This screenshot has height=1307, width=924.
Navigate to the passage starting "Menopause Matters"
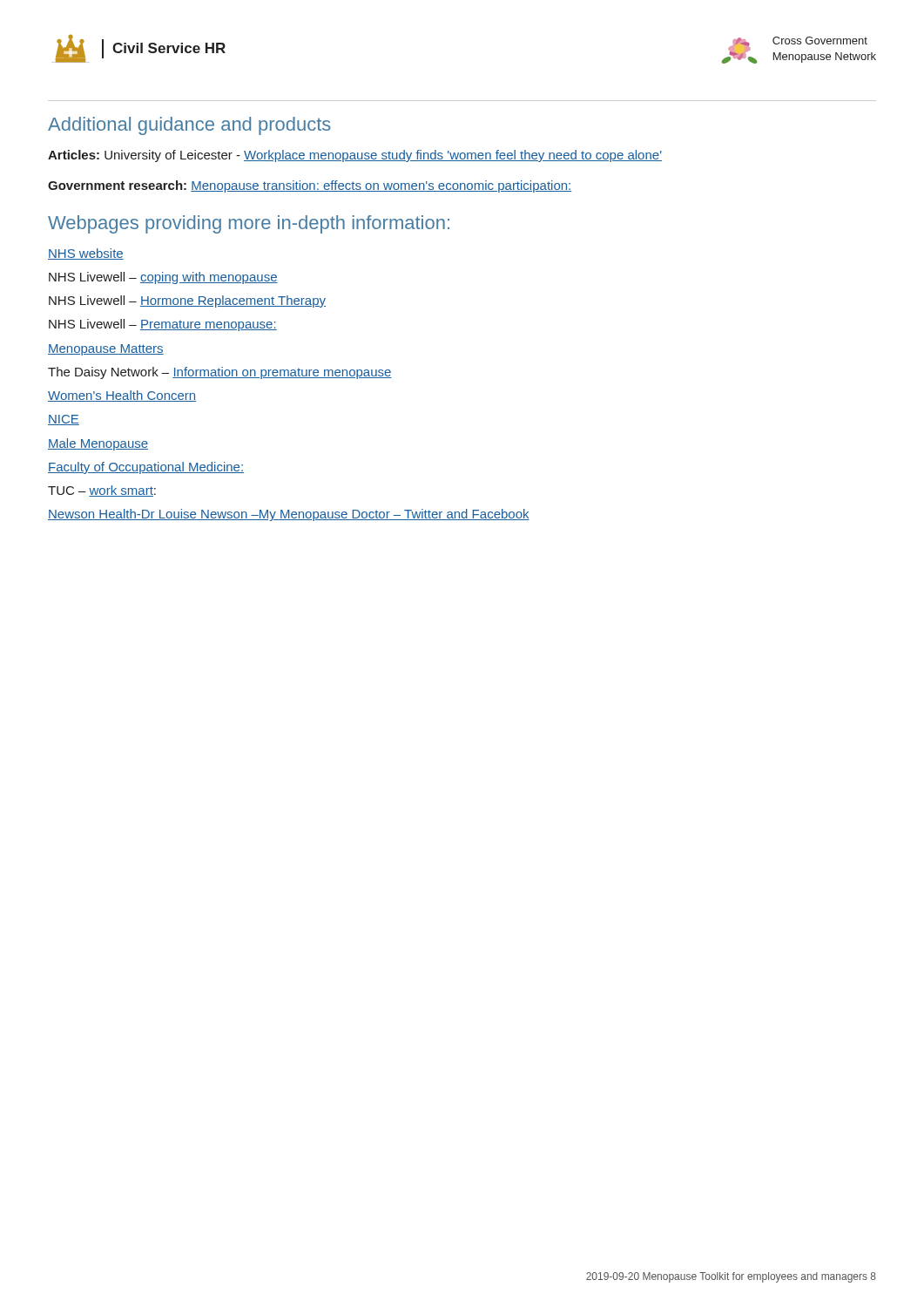coord(106,348)
